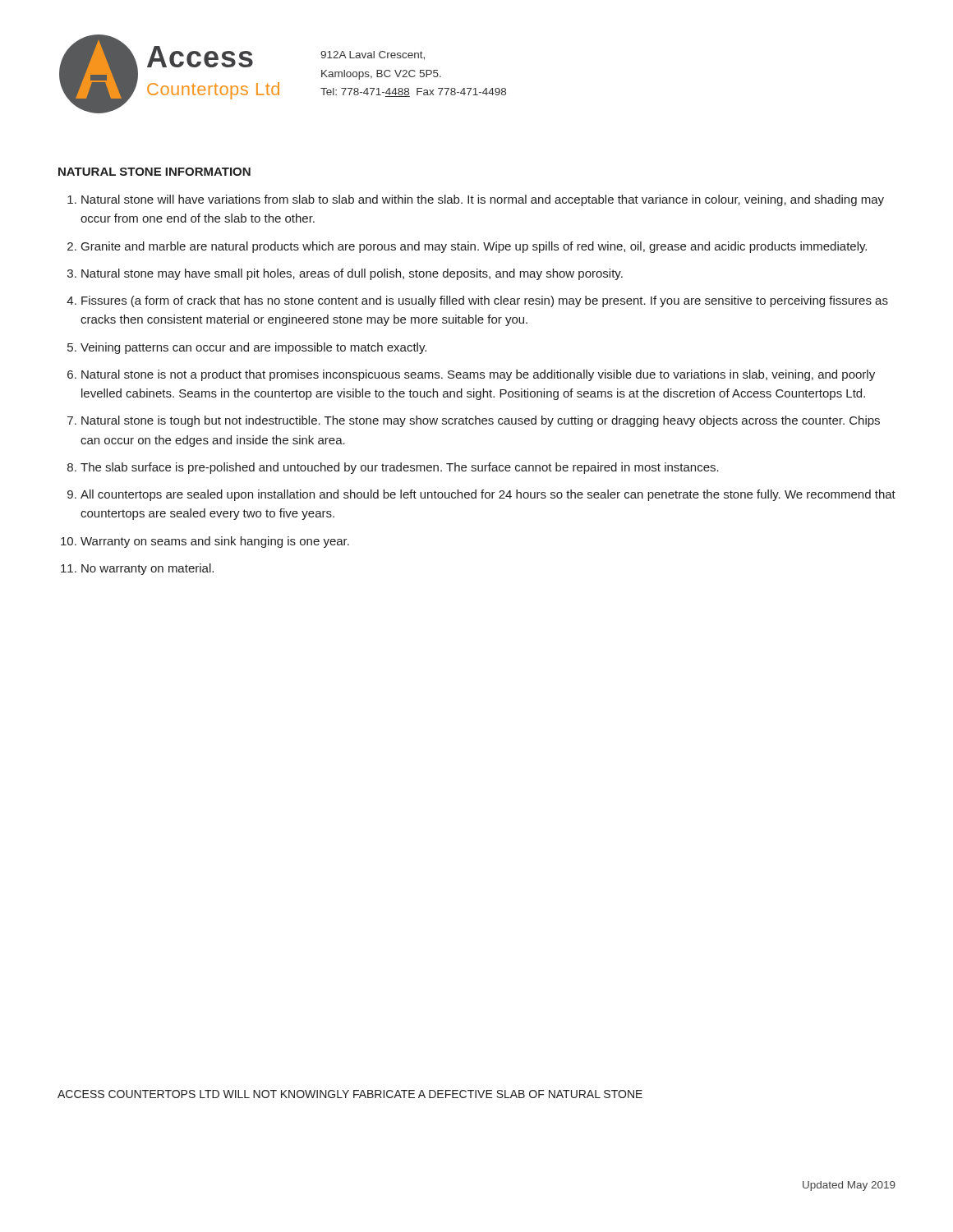Find the logo

(172, 74)
